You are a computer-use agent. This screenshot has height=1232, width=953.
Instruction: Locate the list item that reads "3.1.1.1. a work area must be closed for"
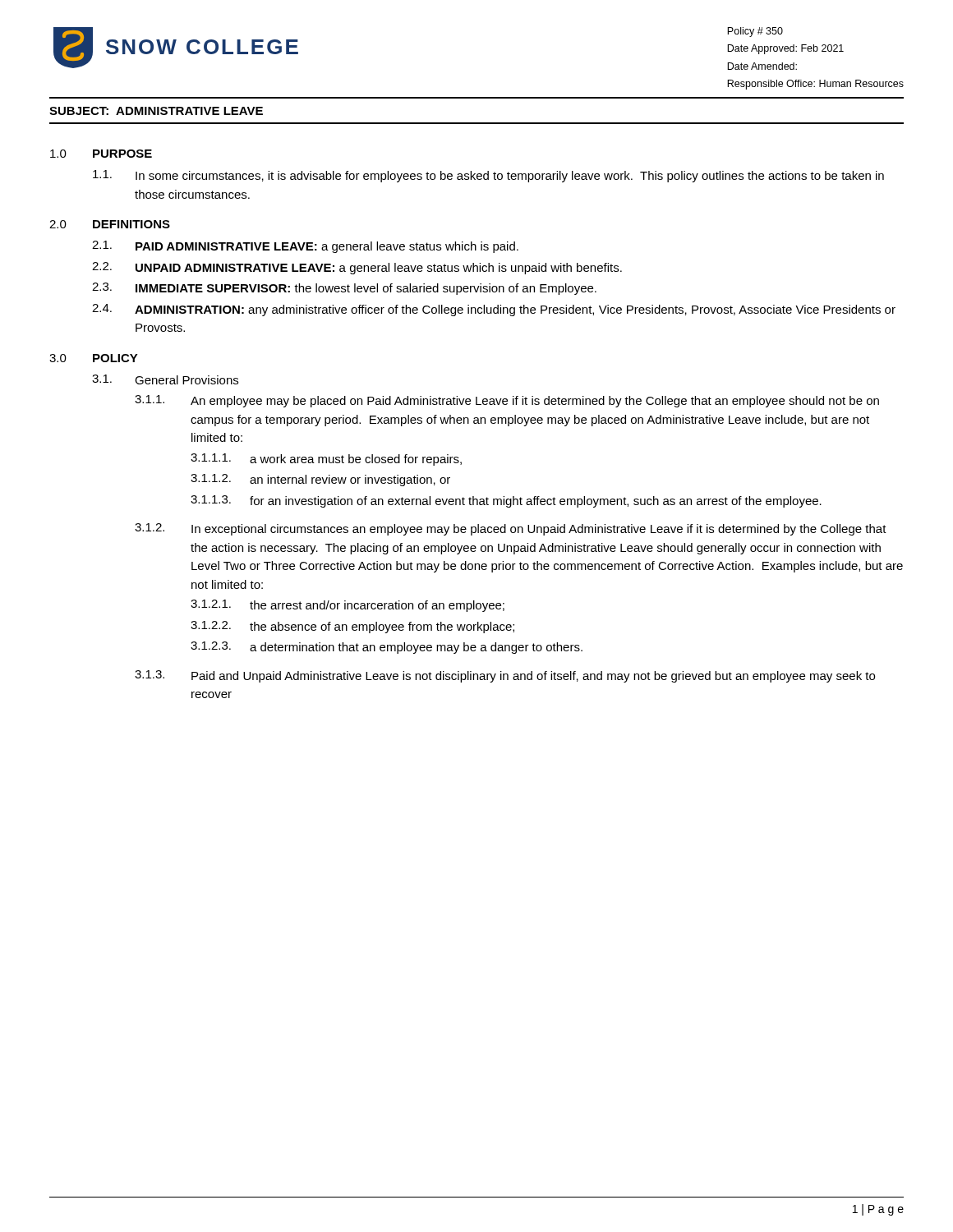click(x=326, y=460)
